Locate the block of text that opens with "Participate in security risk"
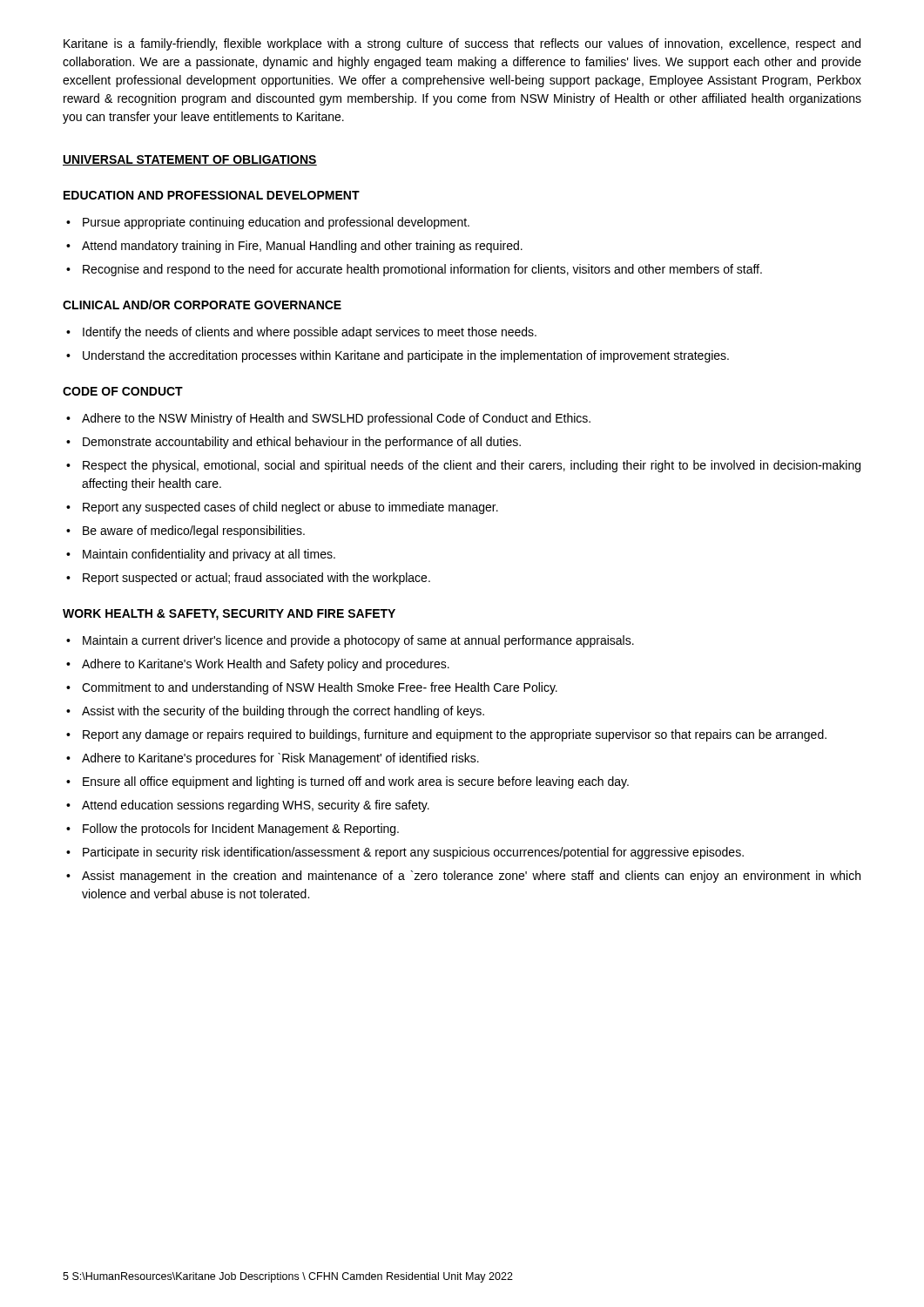The height and width of the screenshot is (1307, 924). [413, 852]
